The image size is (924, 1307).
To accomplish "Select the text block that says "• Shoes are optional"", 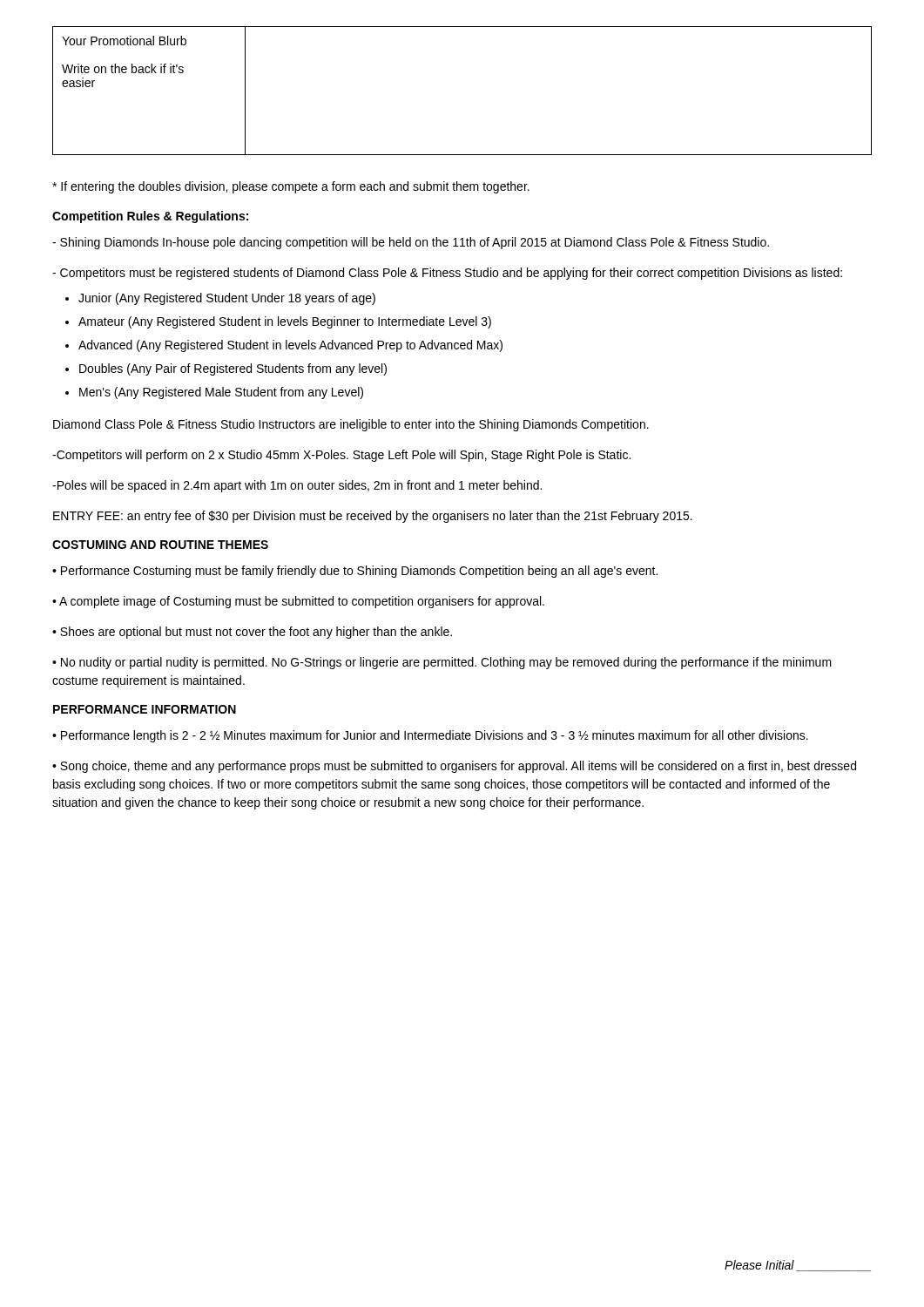I will pos(253,632).
